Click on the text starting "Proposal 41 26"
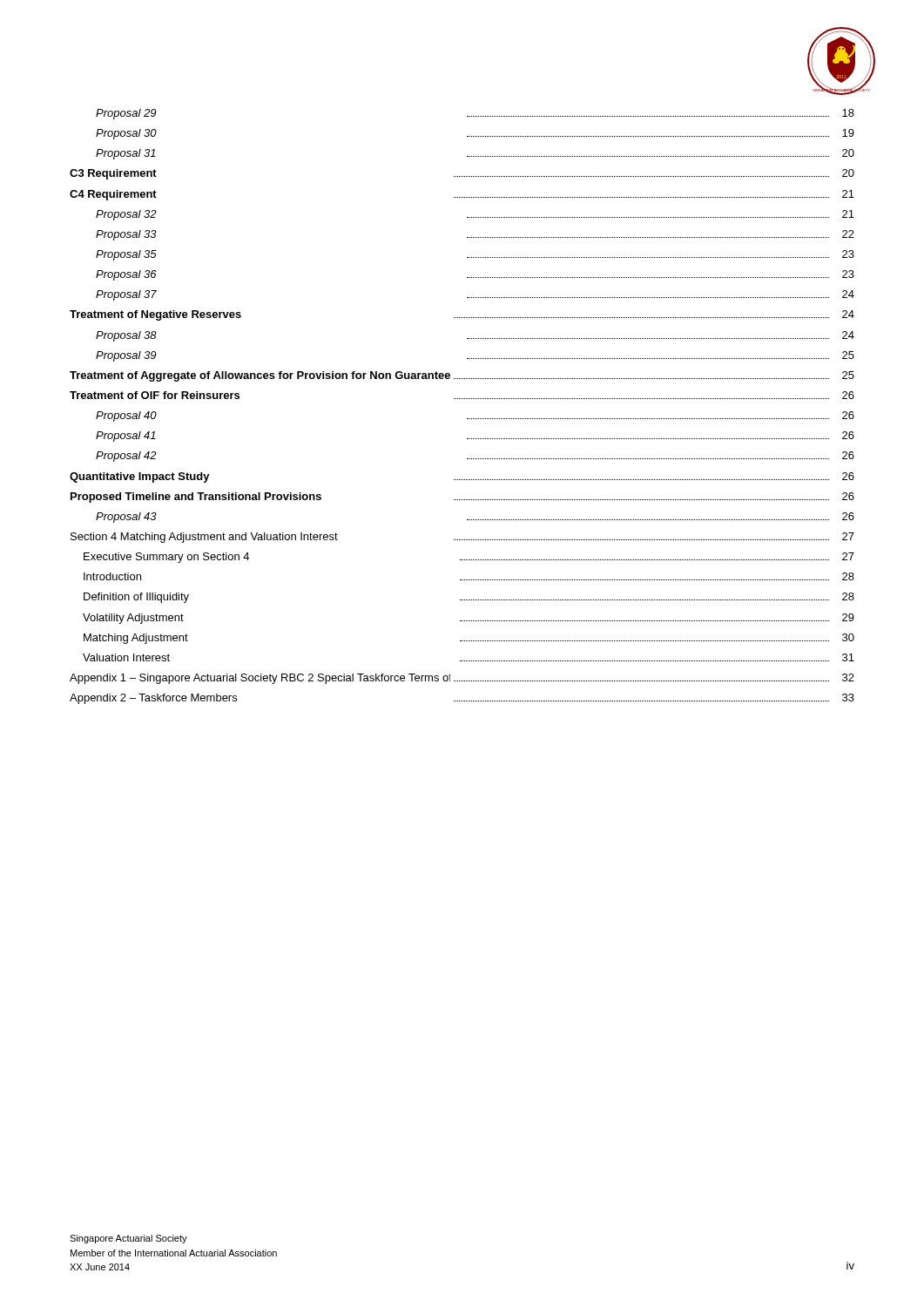 tap(462, 436)
